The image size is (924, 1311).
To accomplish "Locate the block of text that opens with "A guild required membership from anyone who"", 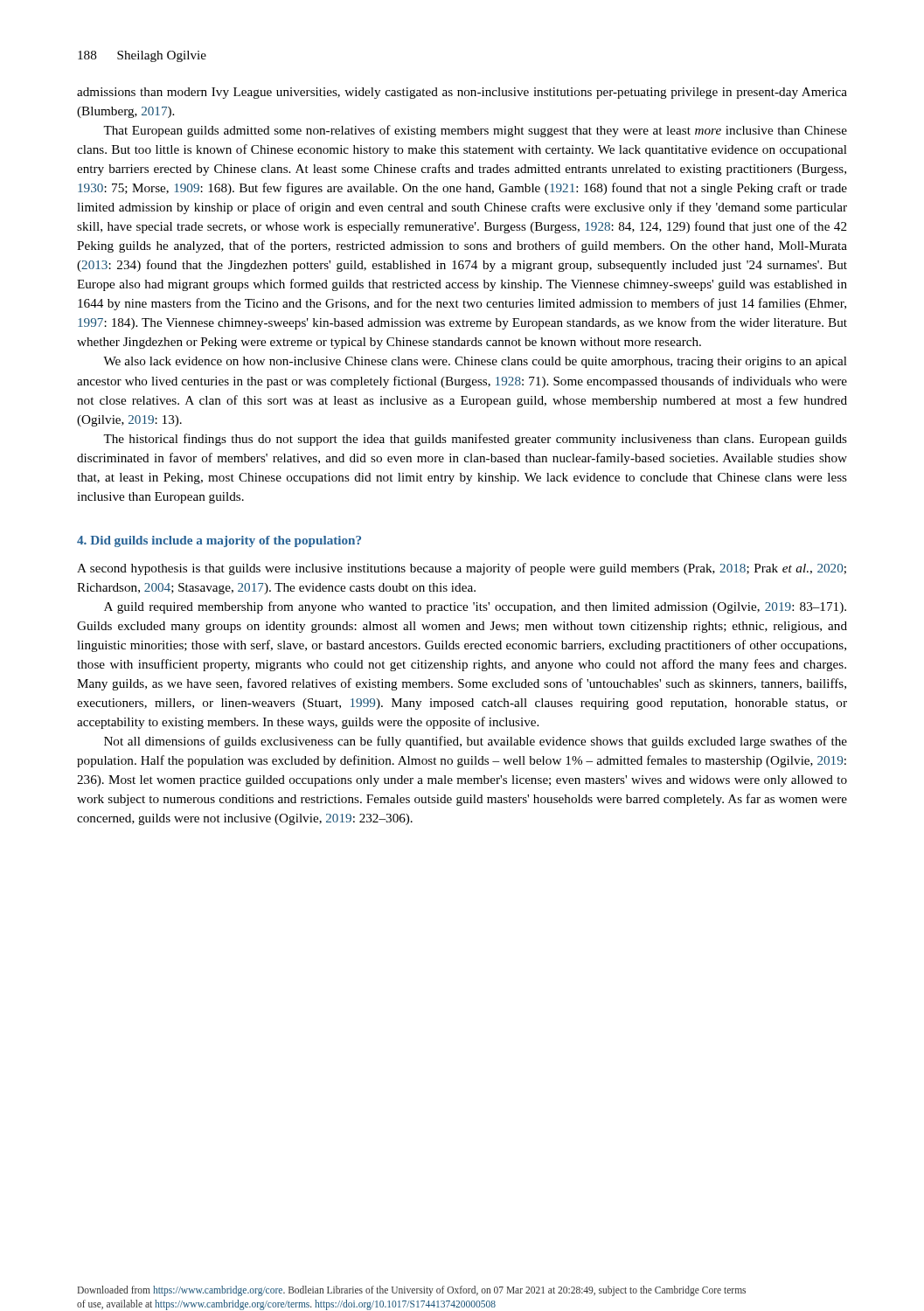I will [x=462, y=664].
